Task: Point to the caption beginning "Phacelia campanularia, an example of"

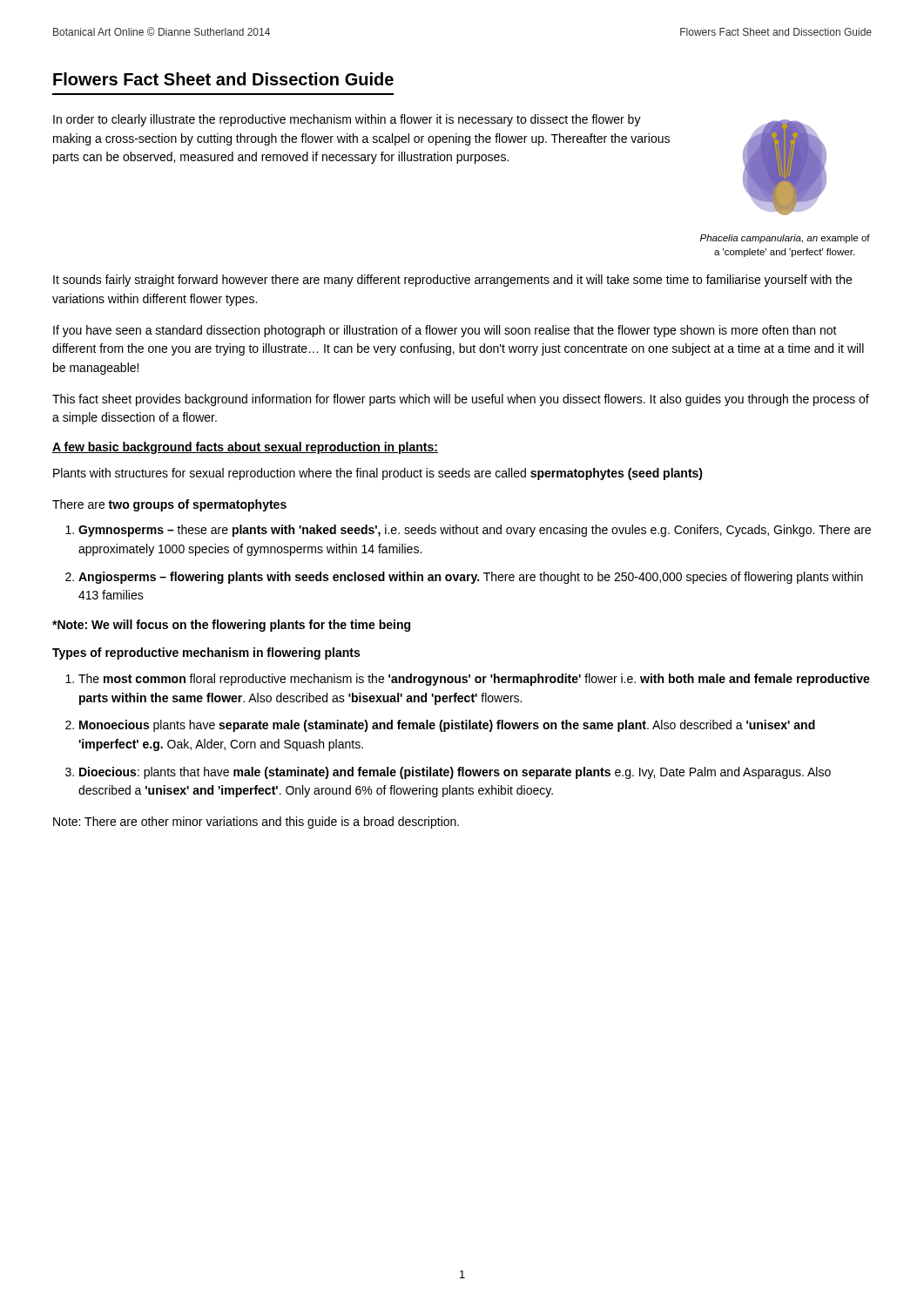Action: (x=785, y=245)
